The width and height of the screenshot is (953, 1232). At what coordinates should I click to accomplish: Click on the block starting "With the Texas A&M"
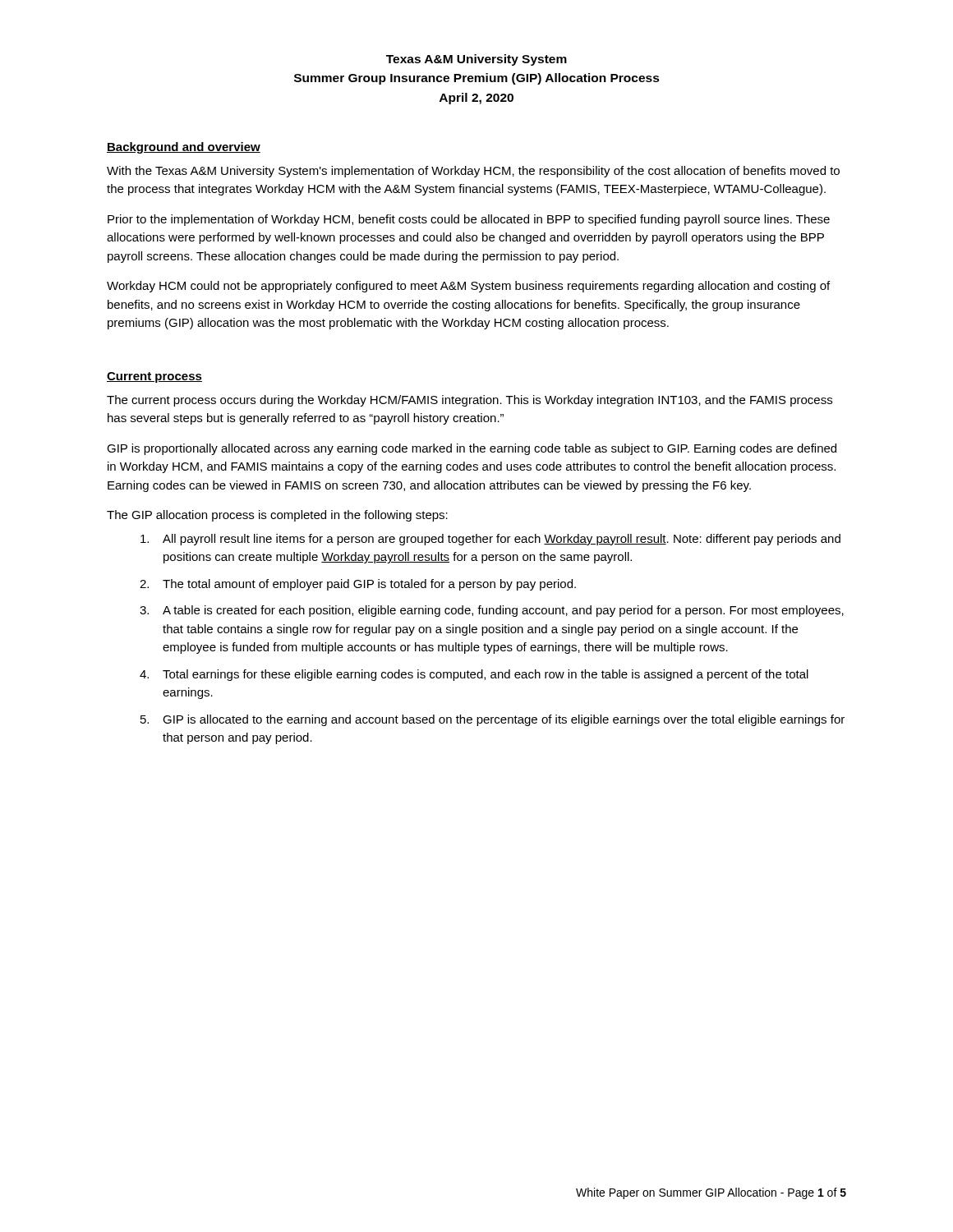473,179
